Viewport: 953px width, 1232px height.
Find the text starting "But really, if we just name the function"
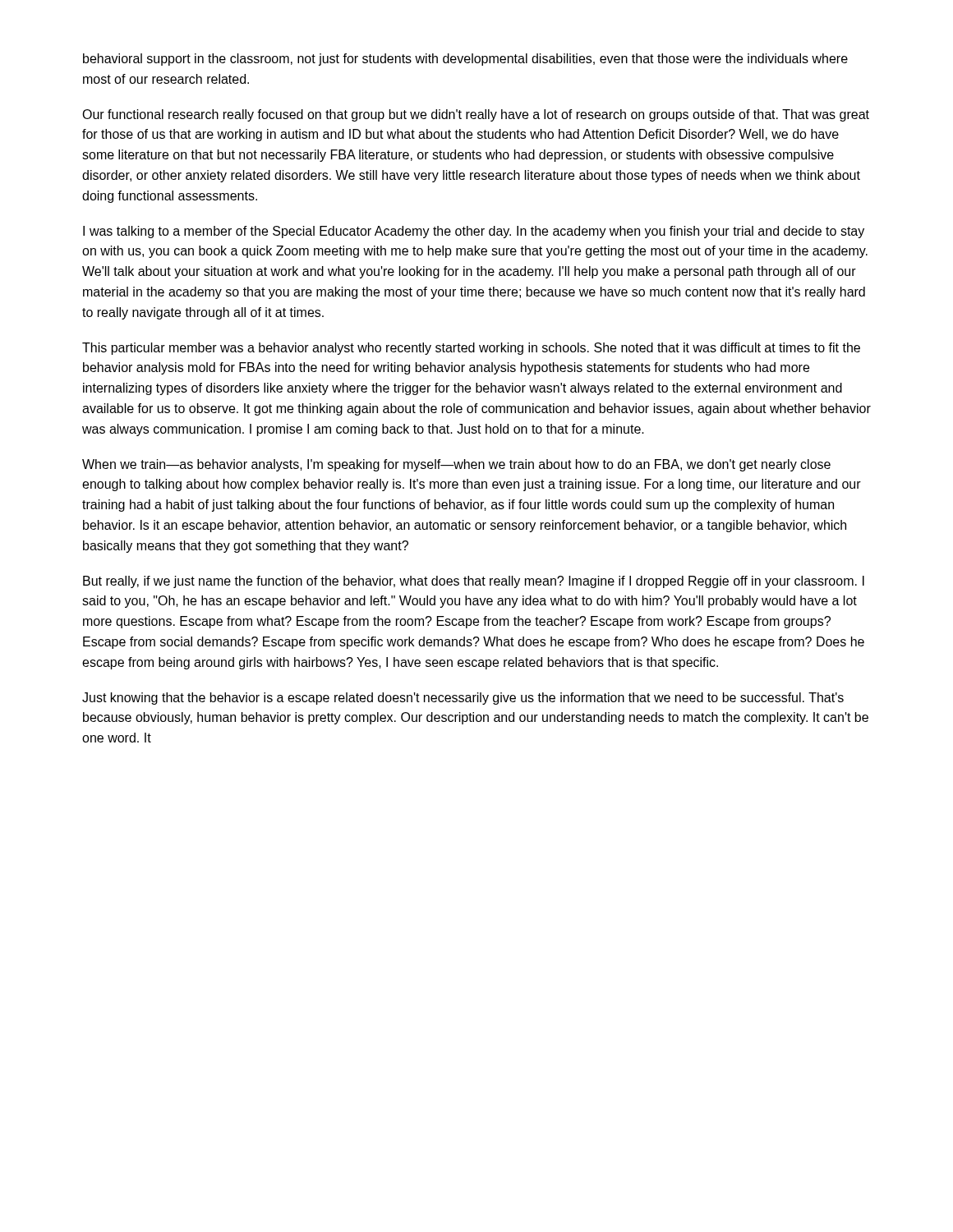point(474,621)
